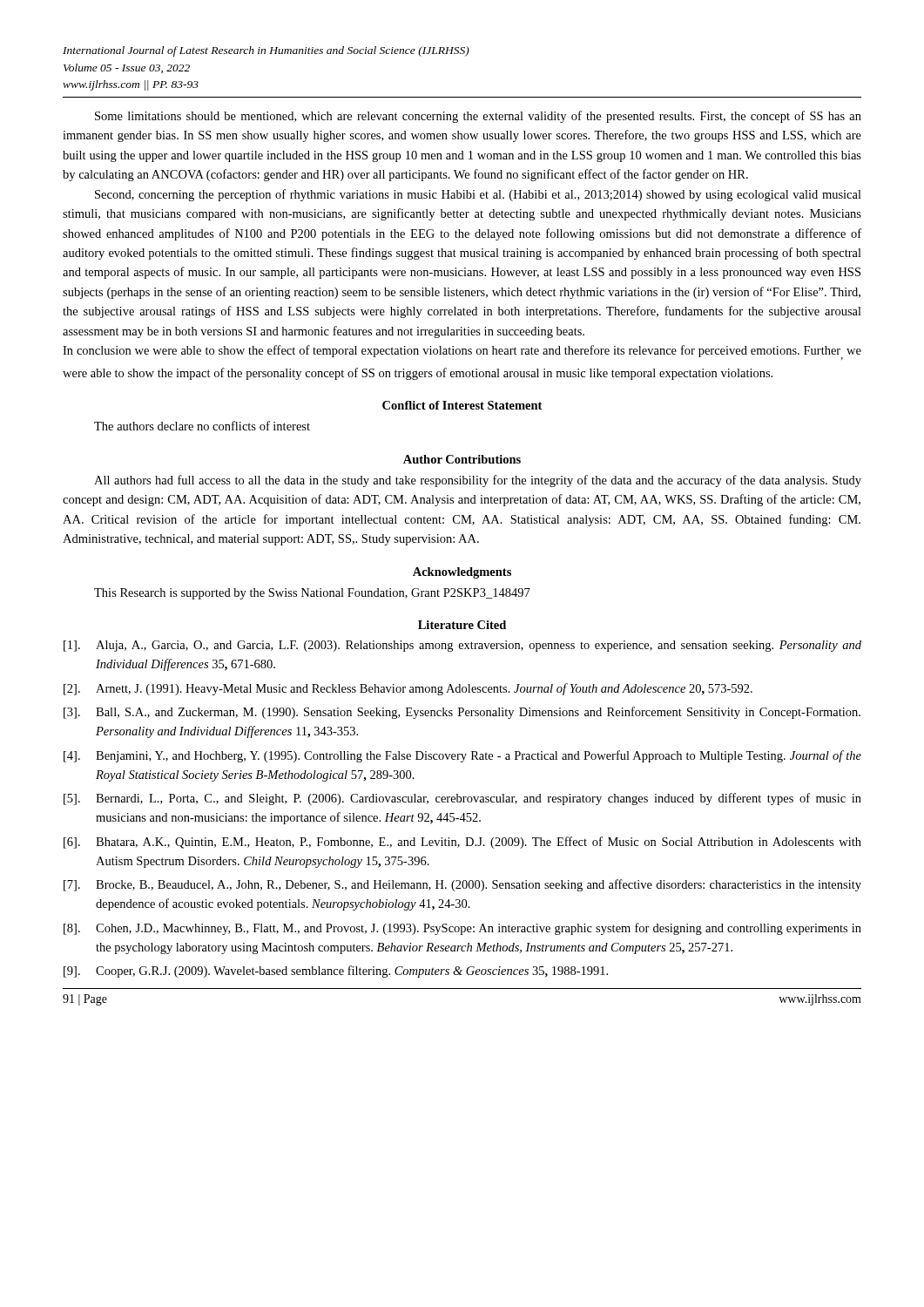The image size is (924, 1307).
Task: Select the section header that reads "Author Contributions"
Action: (x=462, y=459)
